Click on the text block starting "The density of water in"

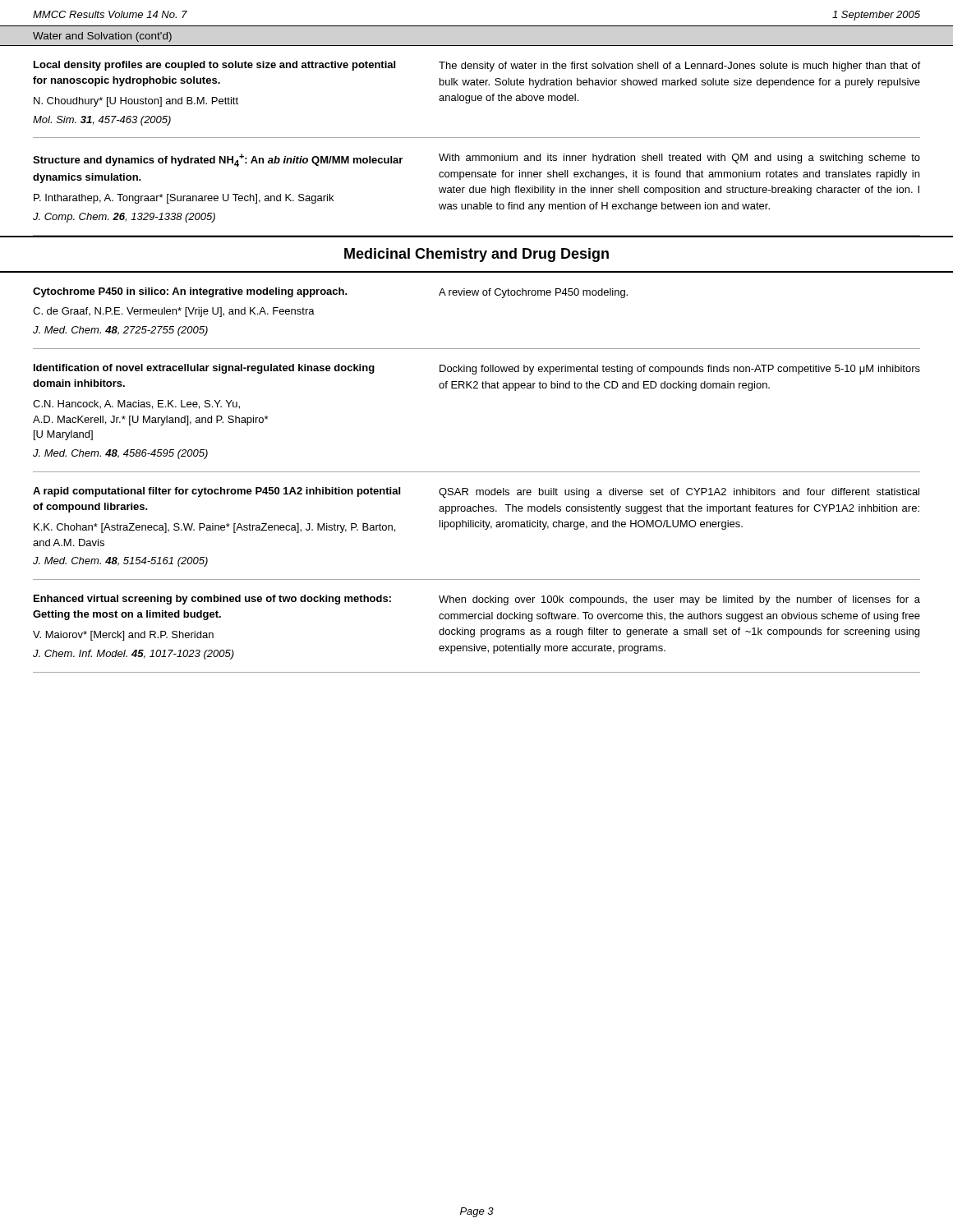(679, 81)
